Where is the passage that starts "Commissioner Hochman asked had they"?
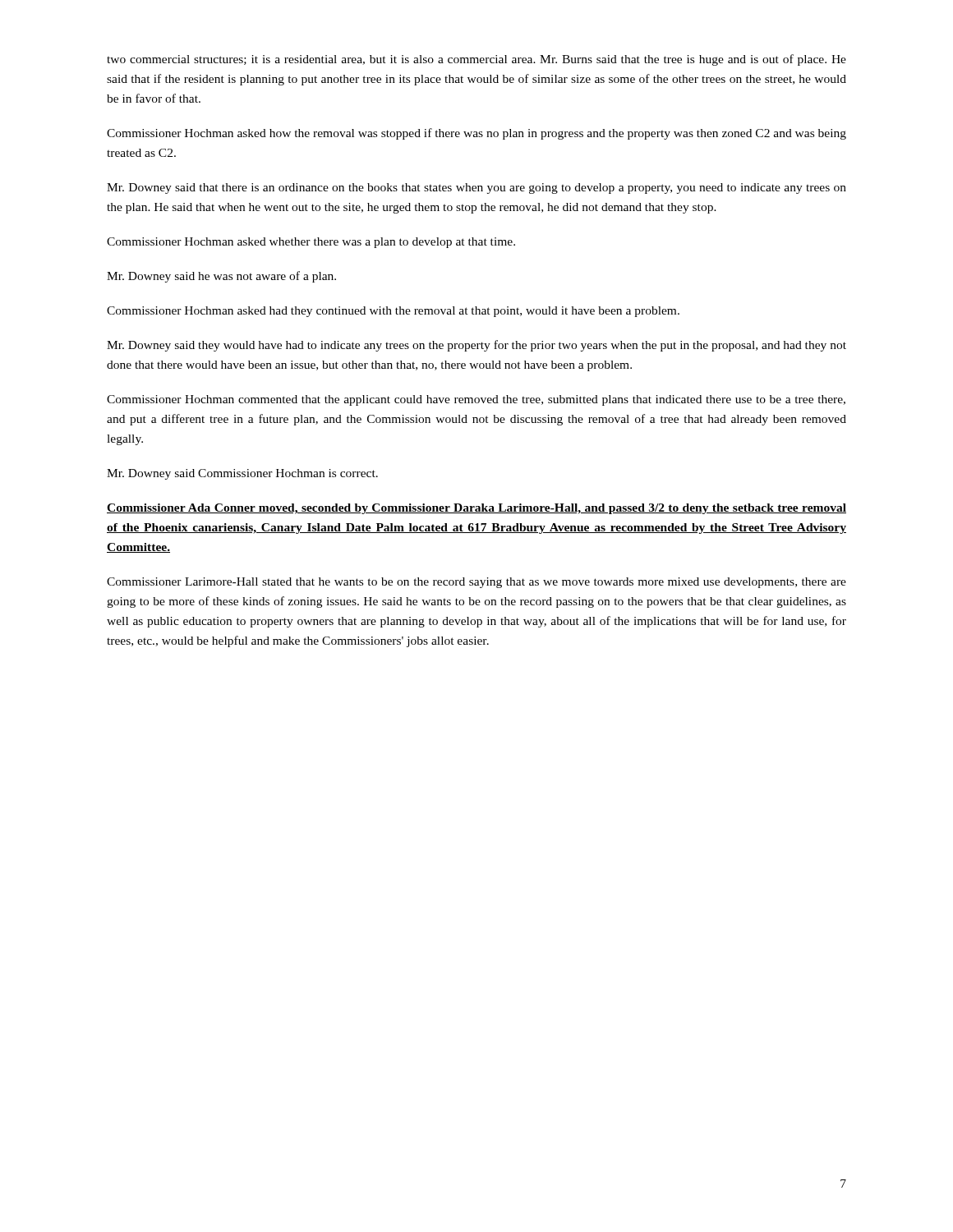Viewport: 953px width, 1232px height. click(393, 310)
